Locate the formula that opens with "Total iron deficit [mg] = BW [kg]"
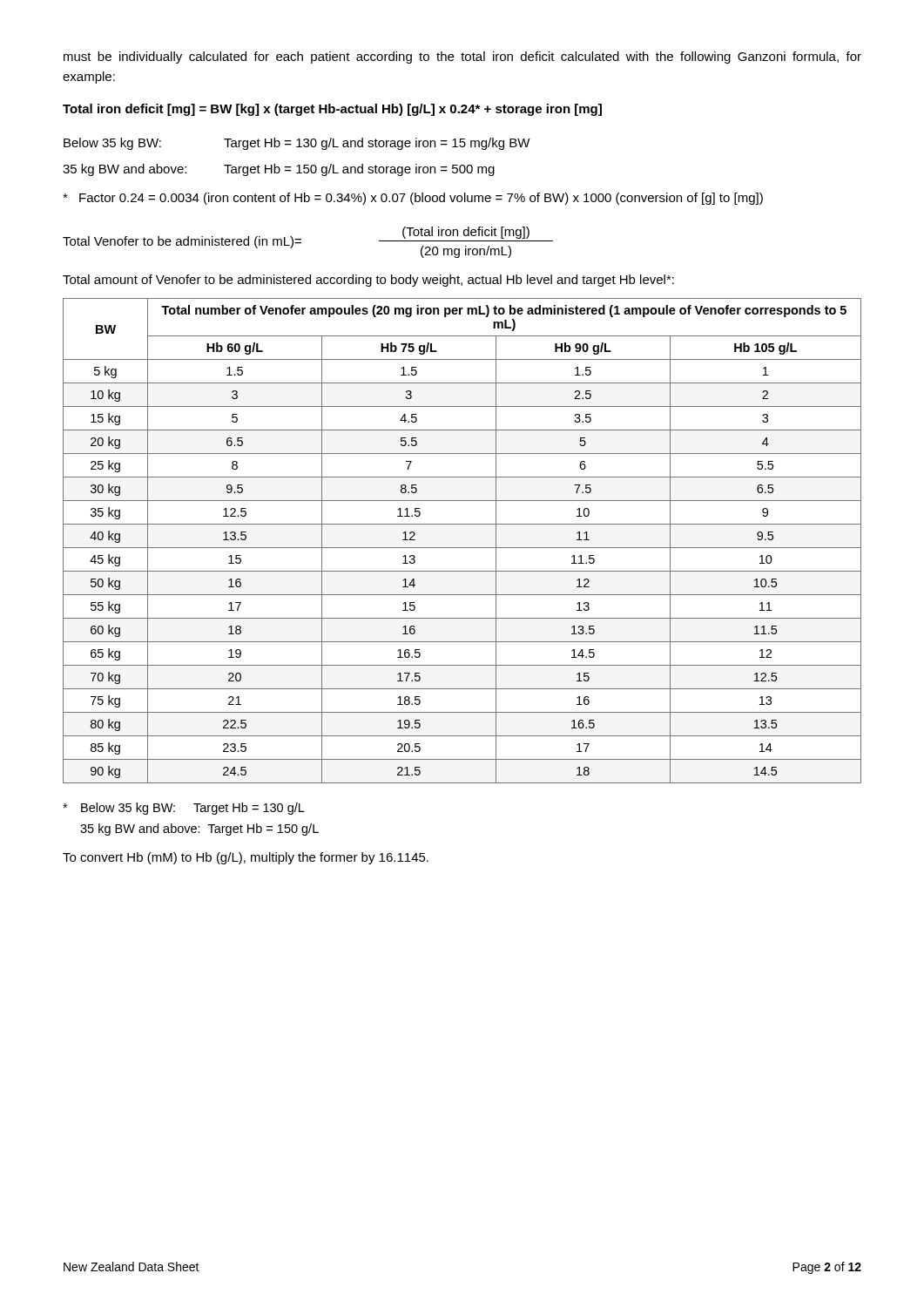This screenshot has width=924, height=1307. pos(333,108)
